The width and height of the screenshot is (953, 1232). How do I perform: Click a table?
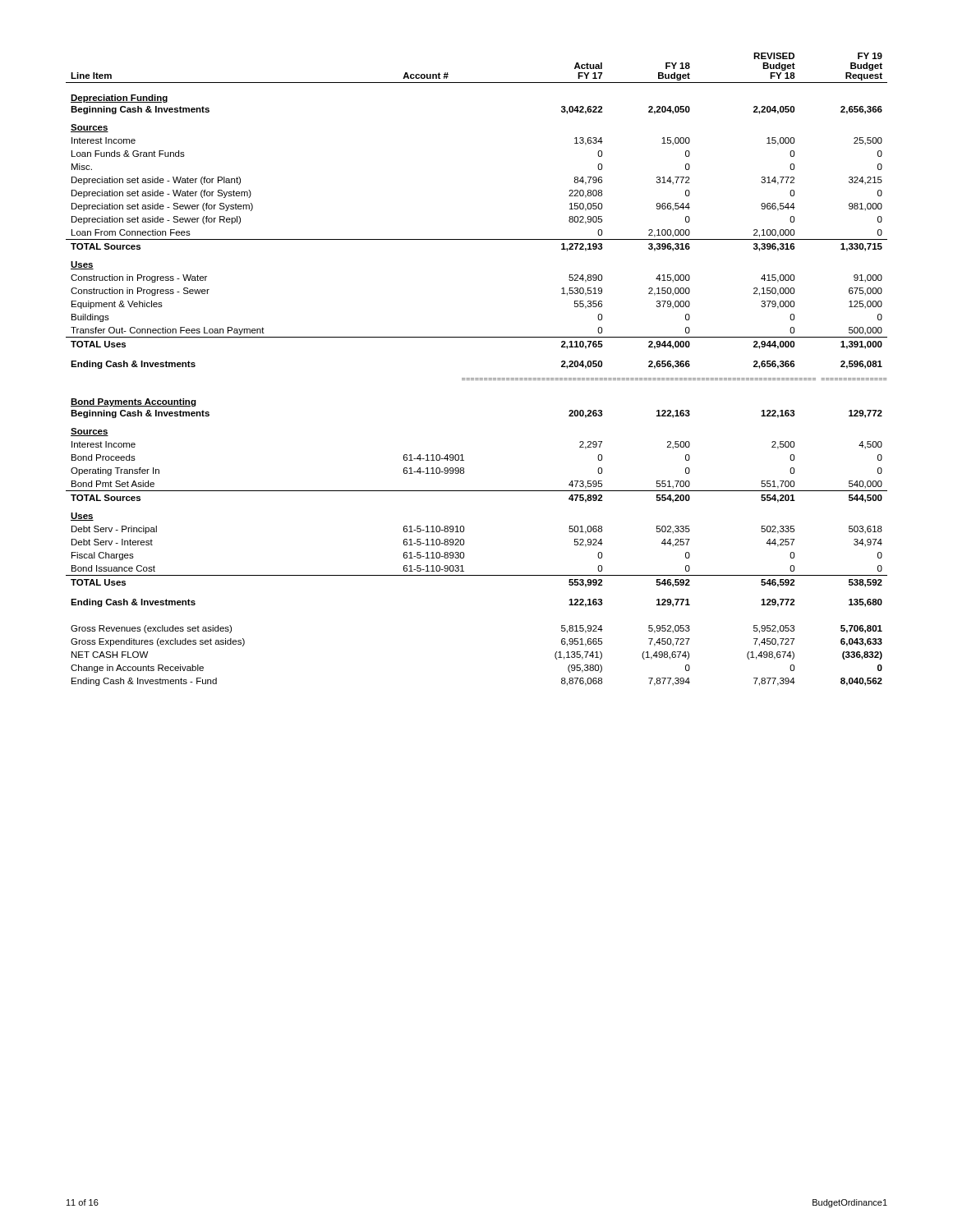476,368
